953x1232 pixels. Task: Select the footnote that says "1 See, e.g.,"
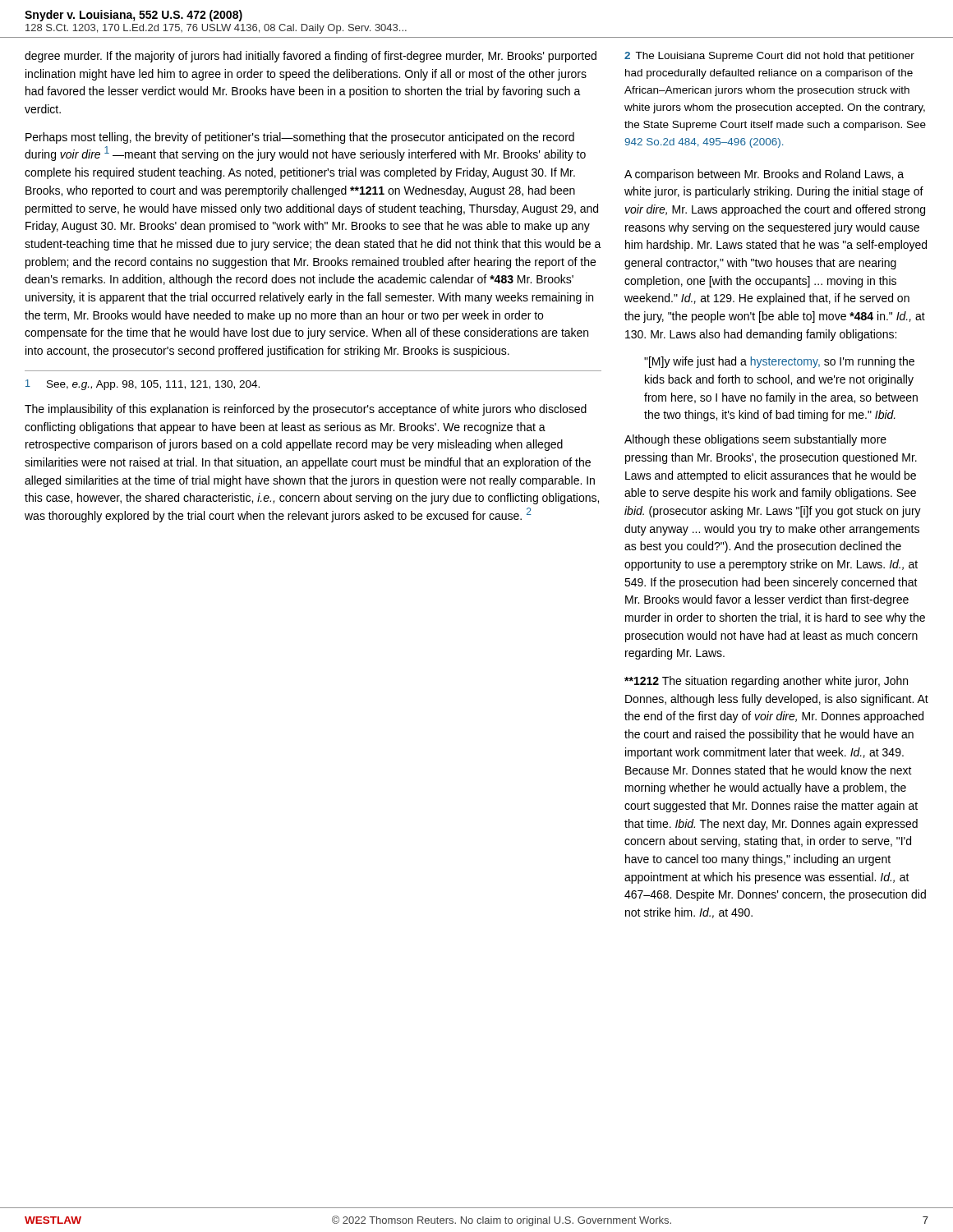point(143,385)
